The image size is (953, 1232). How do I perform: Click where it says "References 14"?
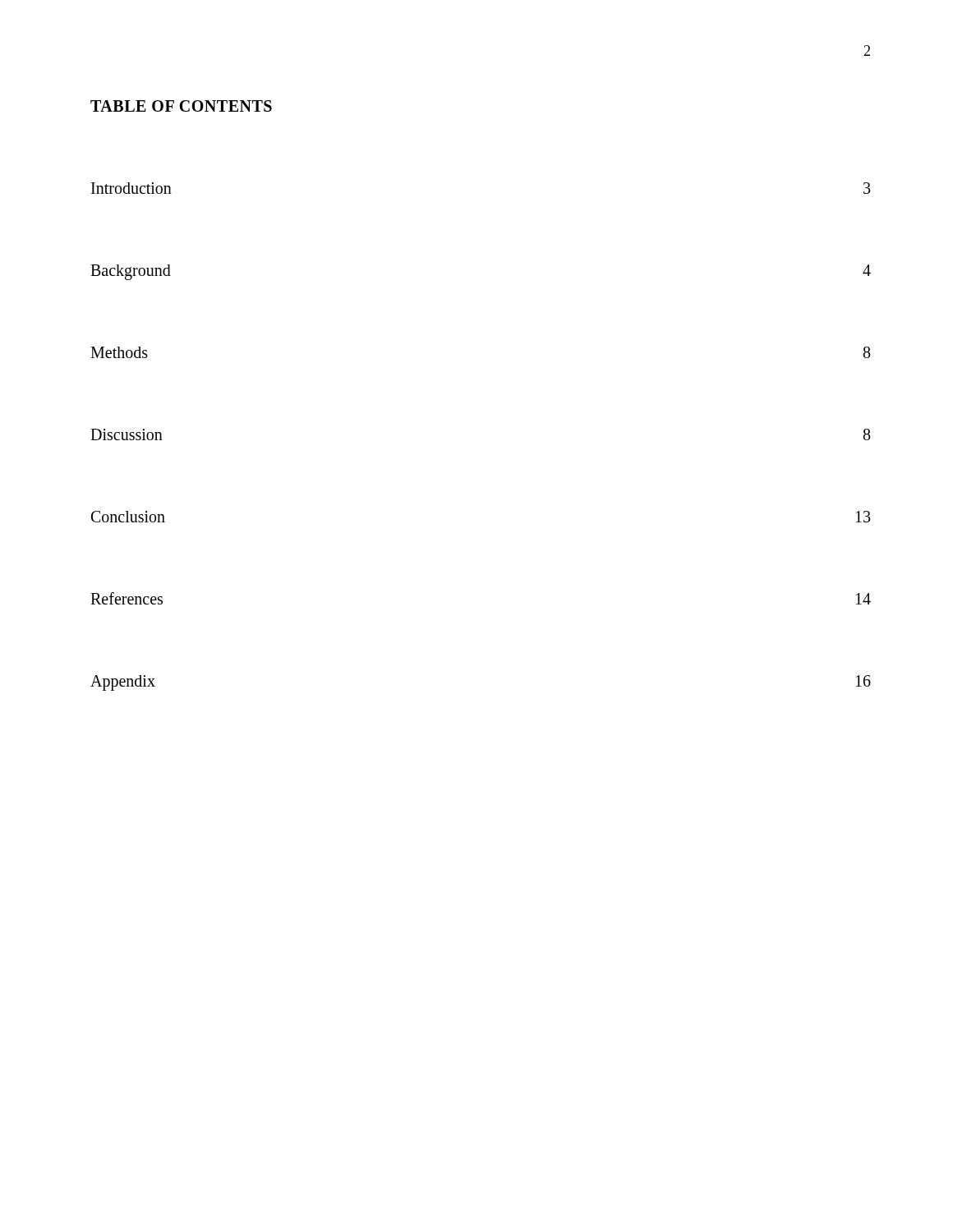click(x=128, y=598)
